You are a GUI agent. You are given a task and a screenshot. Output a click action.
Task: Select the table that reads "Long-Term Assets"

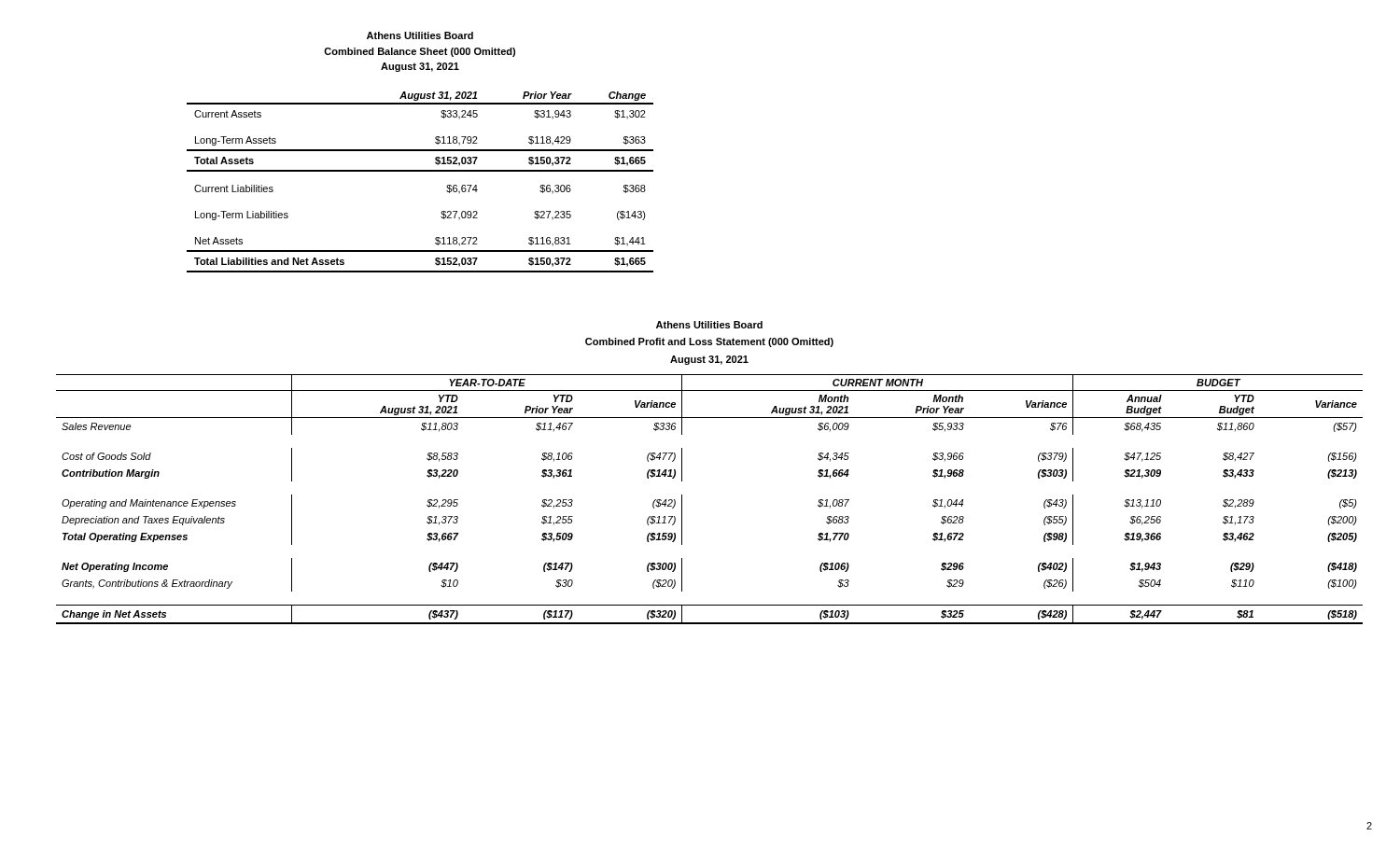[x=420, y=180]
